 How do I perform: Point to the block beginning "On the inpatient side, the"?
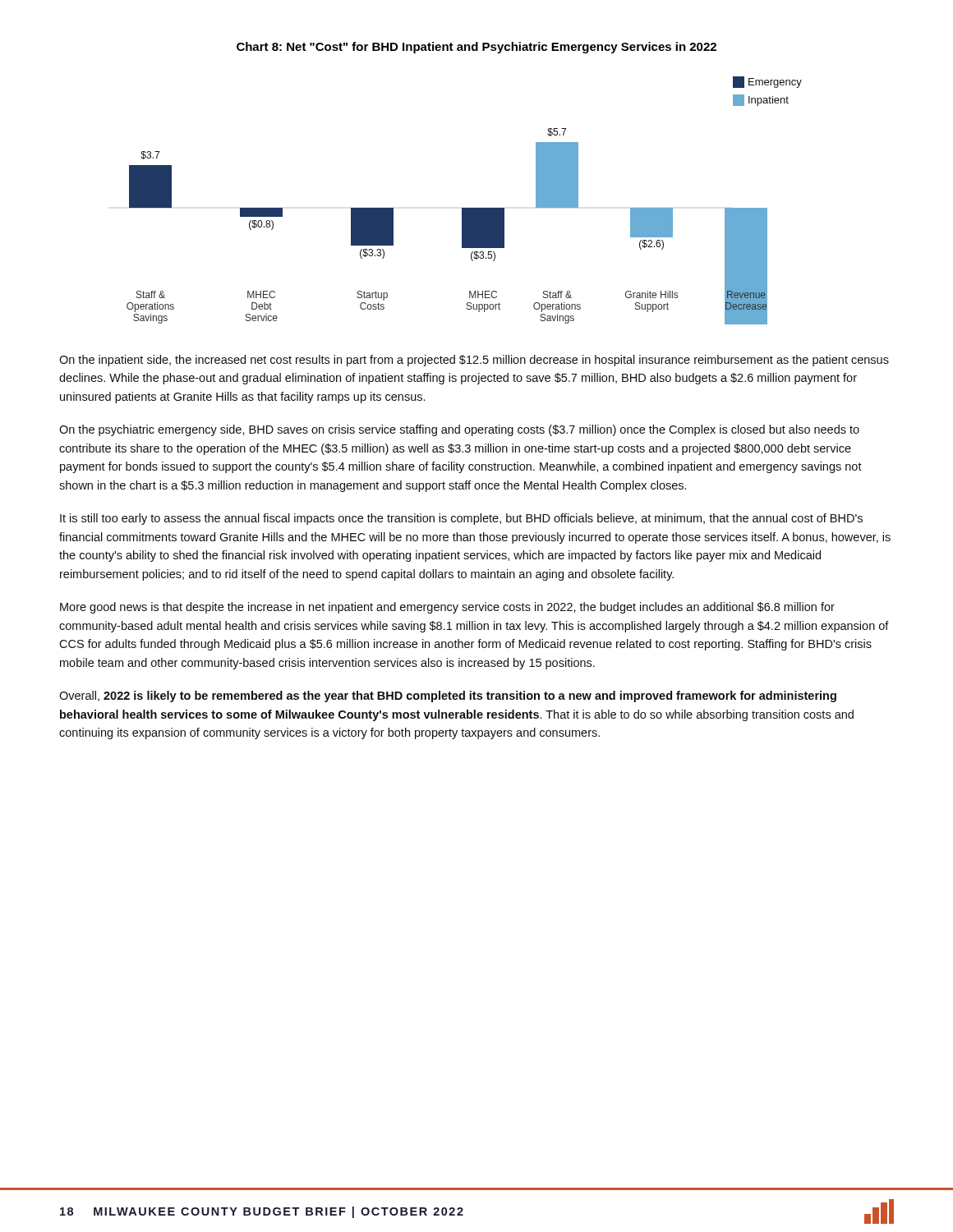(x=474, y=378)
